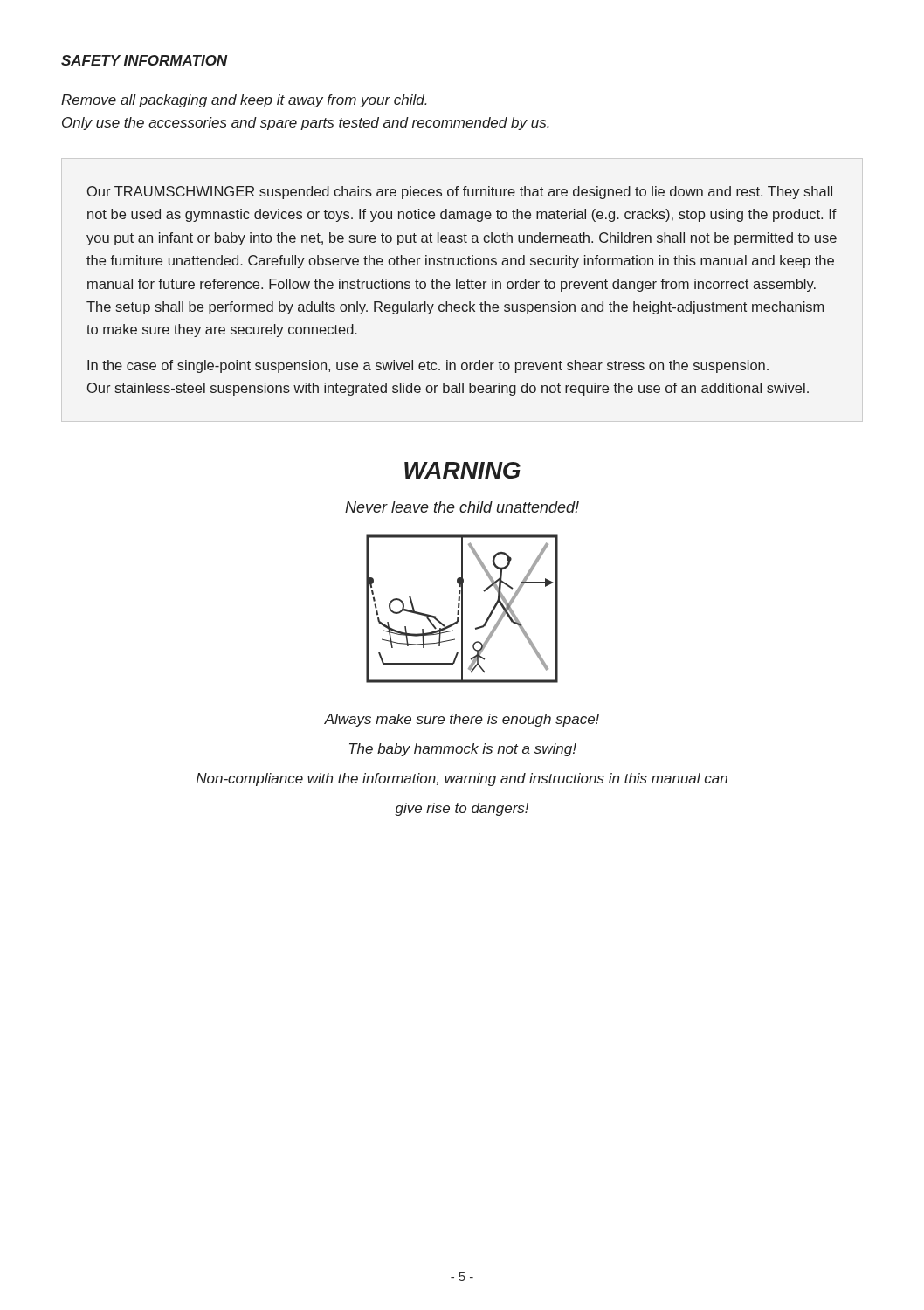
Task: Select the text block with the text "Remove all packaging and keep it away"
Action: [x=306, y=111]
